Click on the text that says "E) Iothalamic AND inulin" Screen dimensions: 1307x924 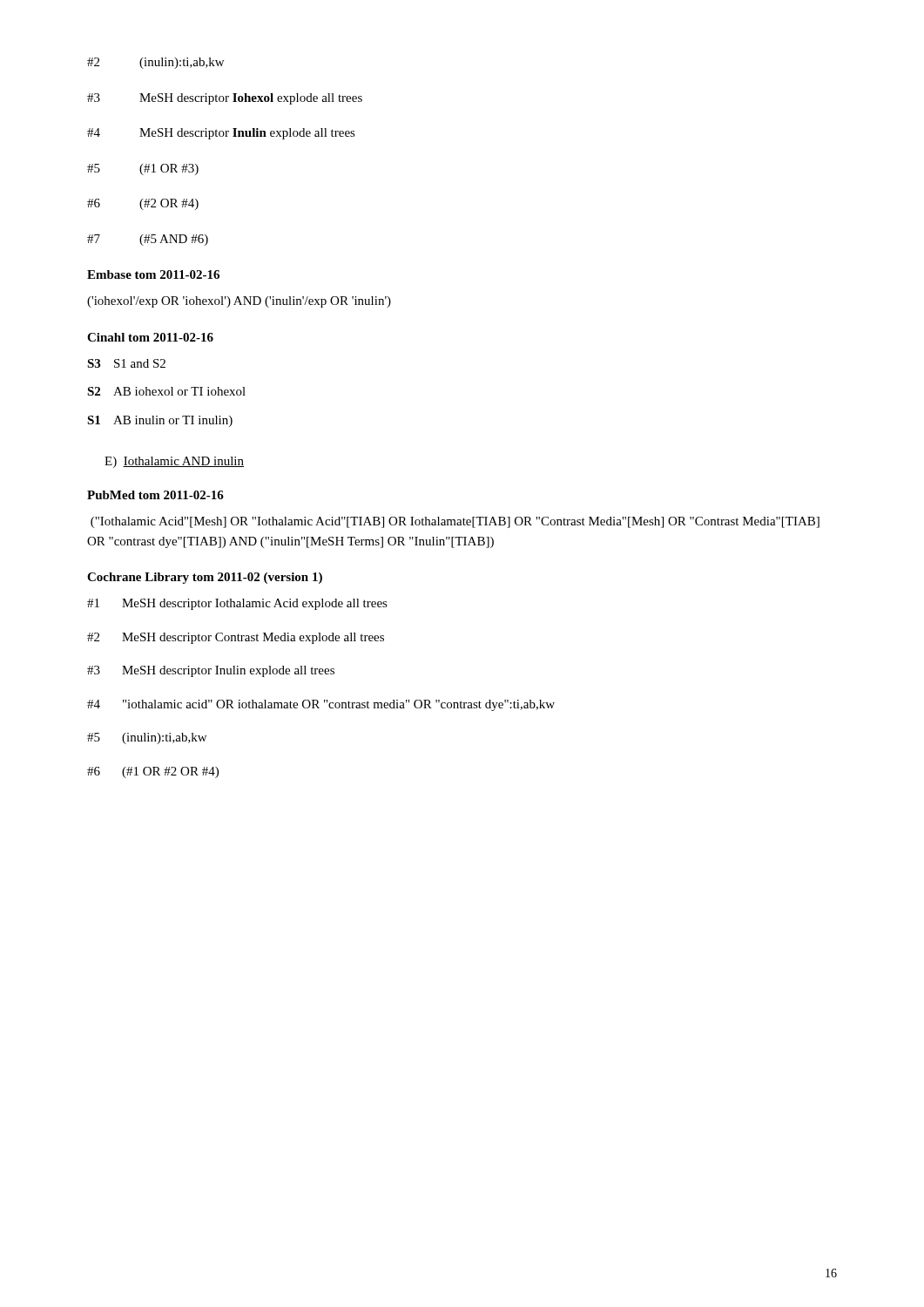tap(174, 461)
